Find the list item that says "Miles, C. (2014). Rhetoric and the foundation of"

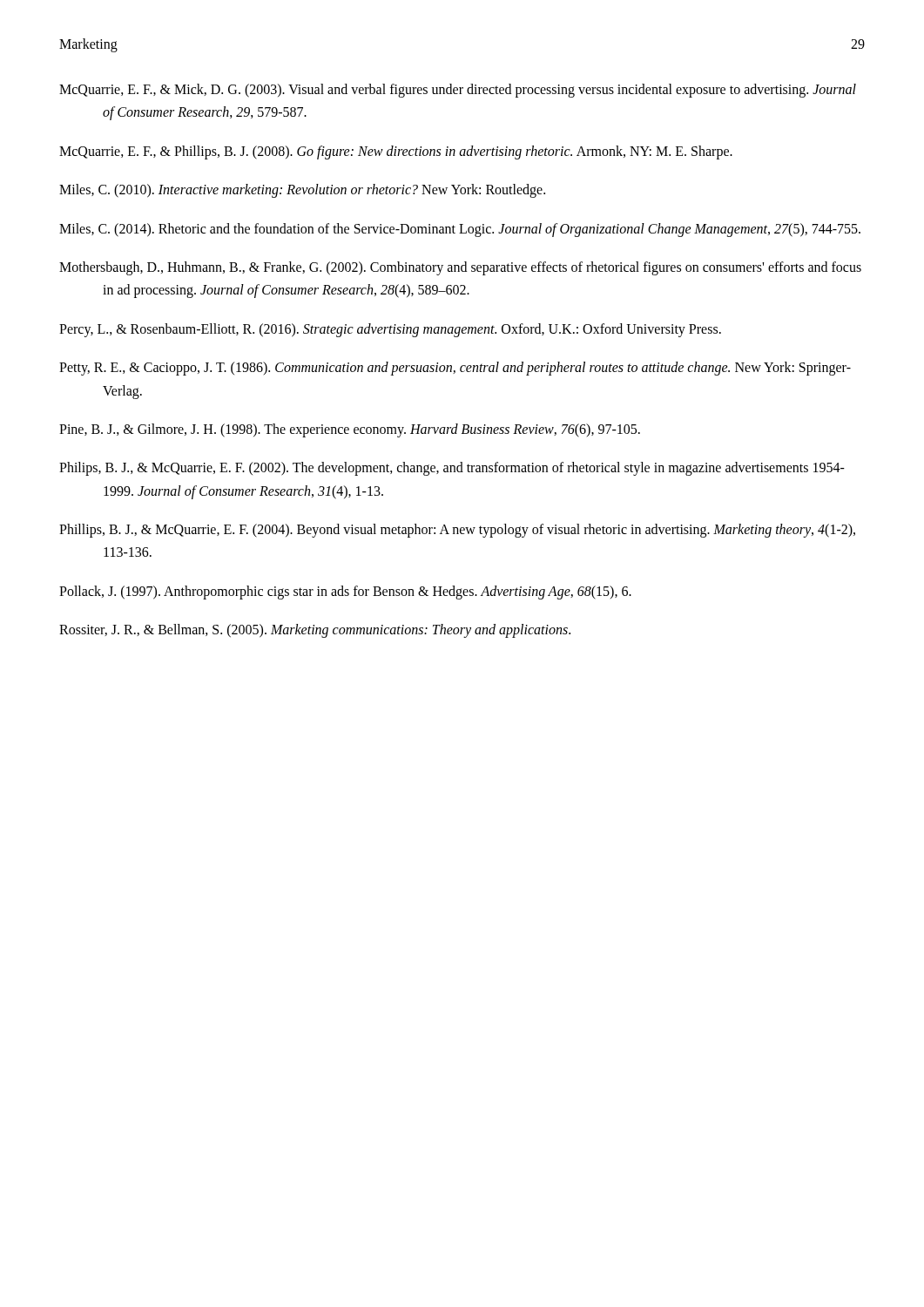(x=460, y=228)
